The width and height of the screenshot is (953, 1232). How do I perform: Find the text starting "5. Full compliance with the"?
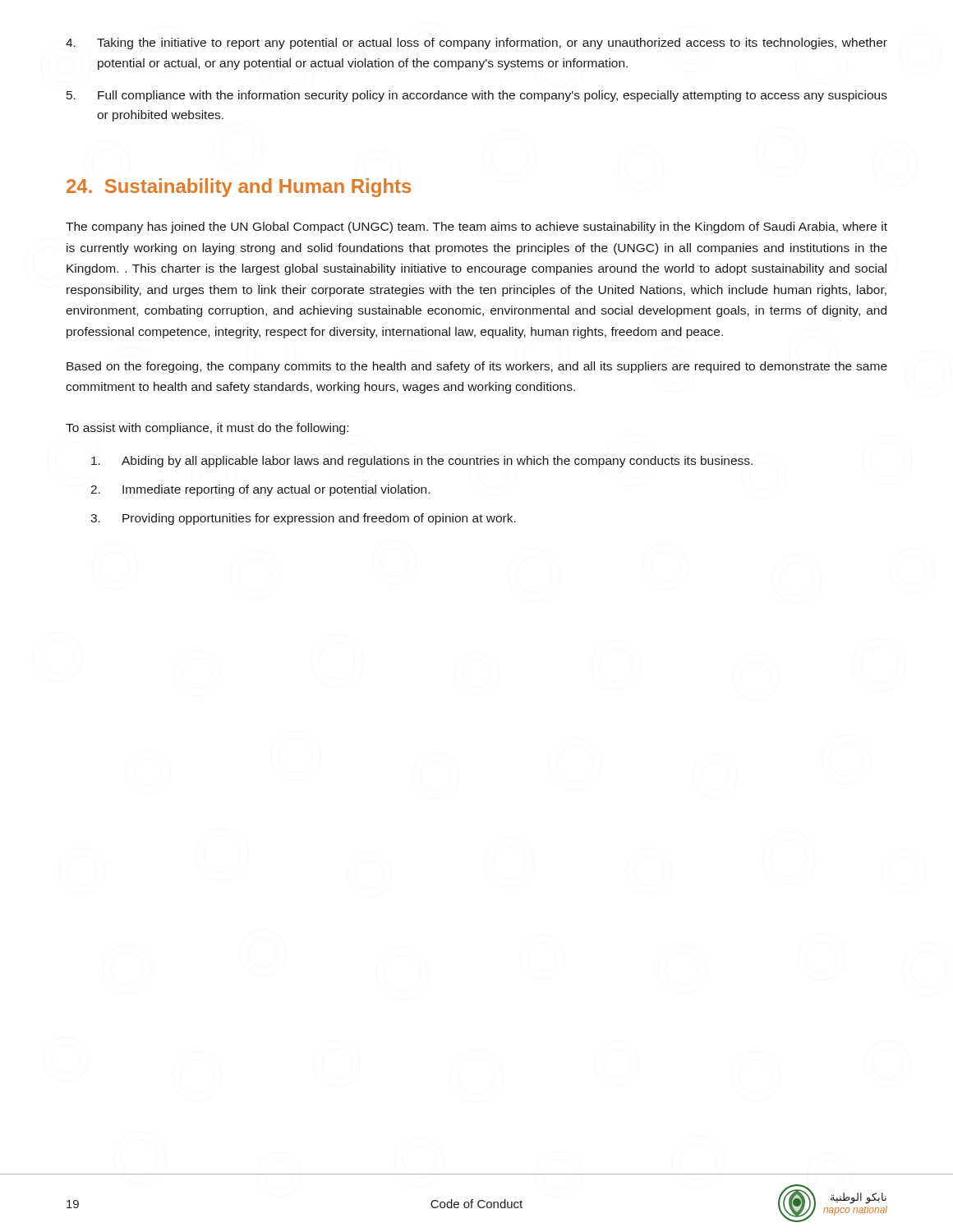(x=476, y=105)
